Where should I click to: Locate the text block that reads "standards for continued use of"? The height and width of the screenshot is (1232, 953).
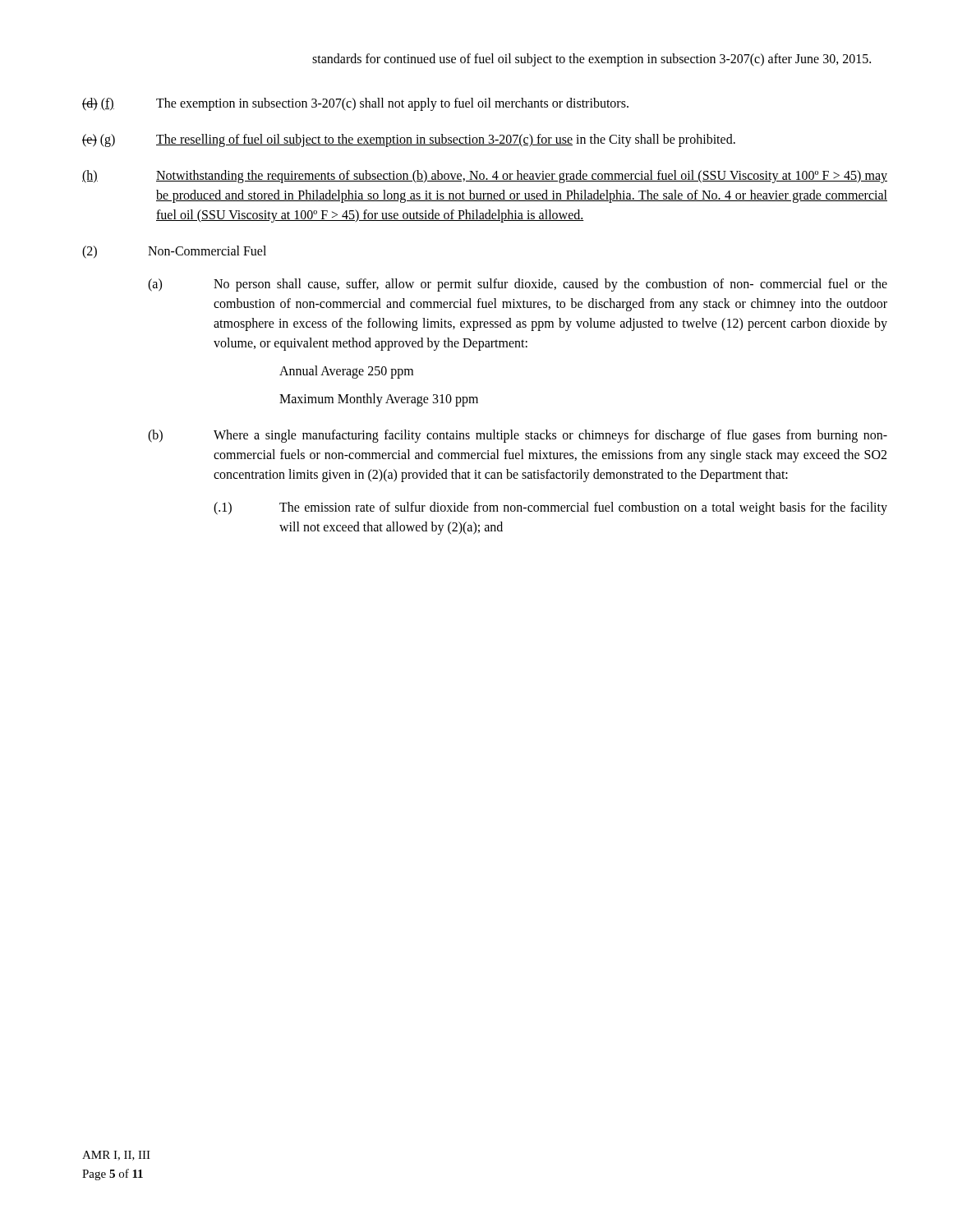(592, 59)
